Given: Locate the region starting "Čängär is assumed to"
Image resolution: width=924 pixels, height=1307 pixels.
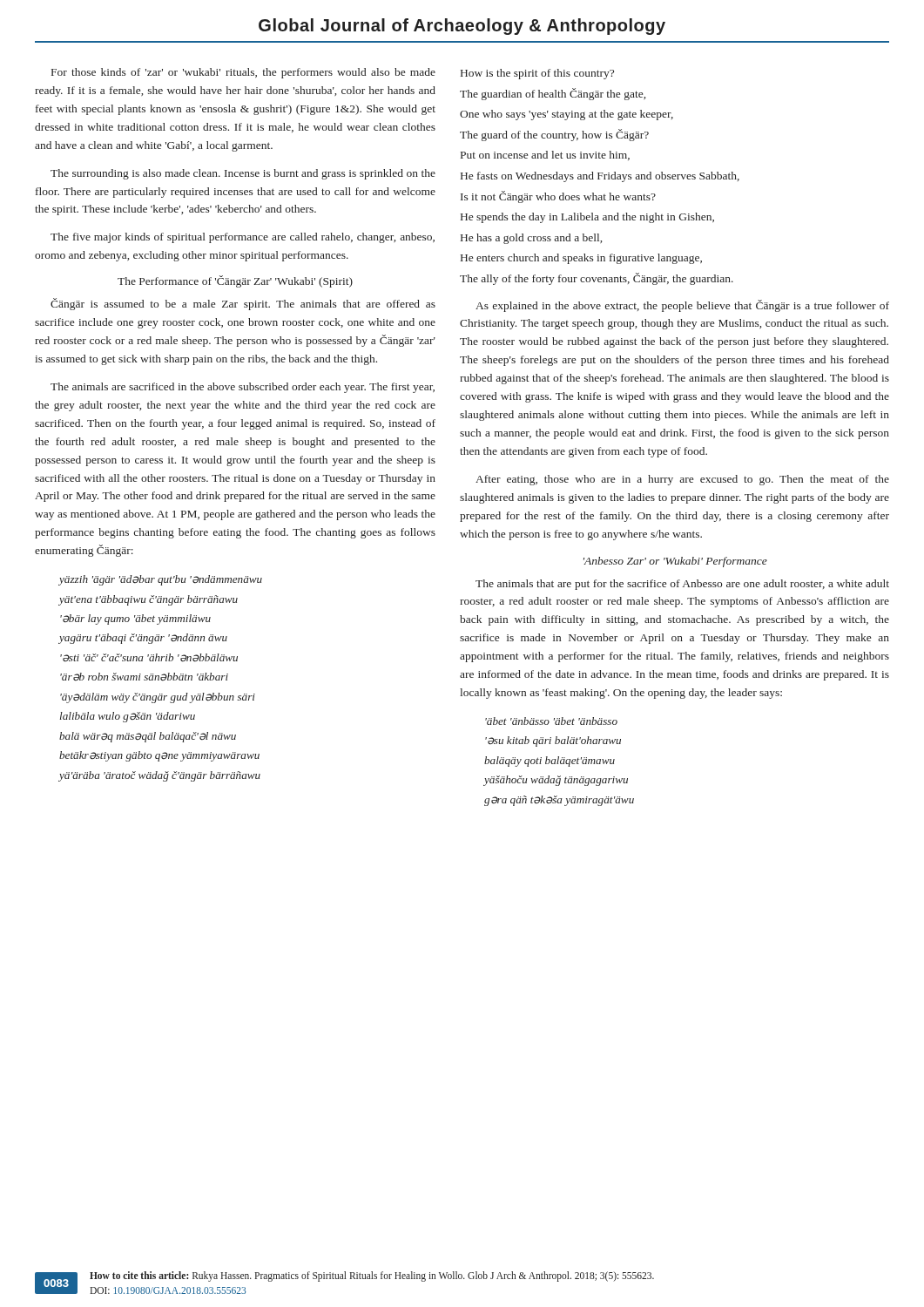Looking at the screenshot, I should (235, 331).
